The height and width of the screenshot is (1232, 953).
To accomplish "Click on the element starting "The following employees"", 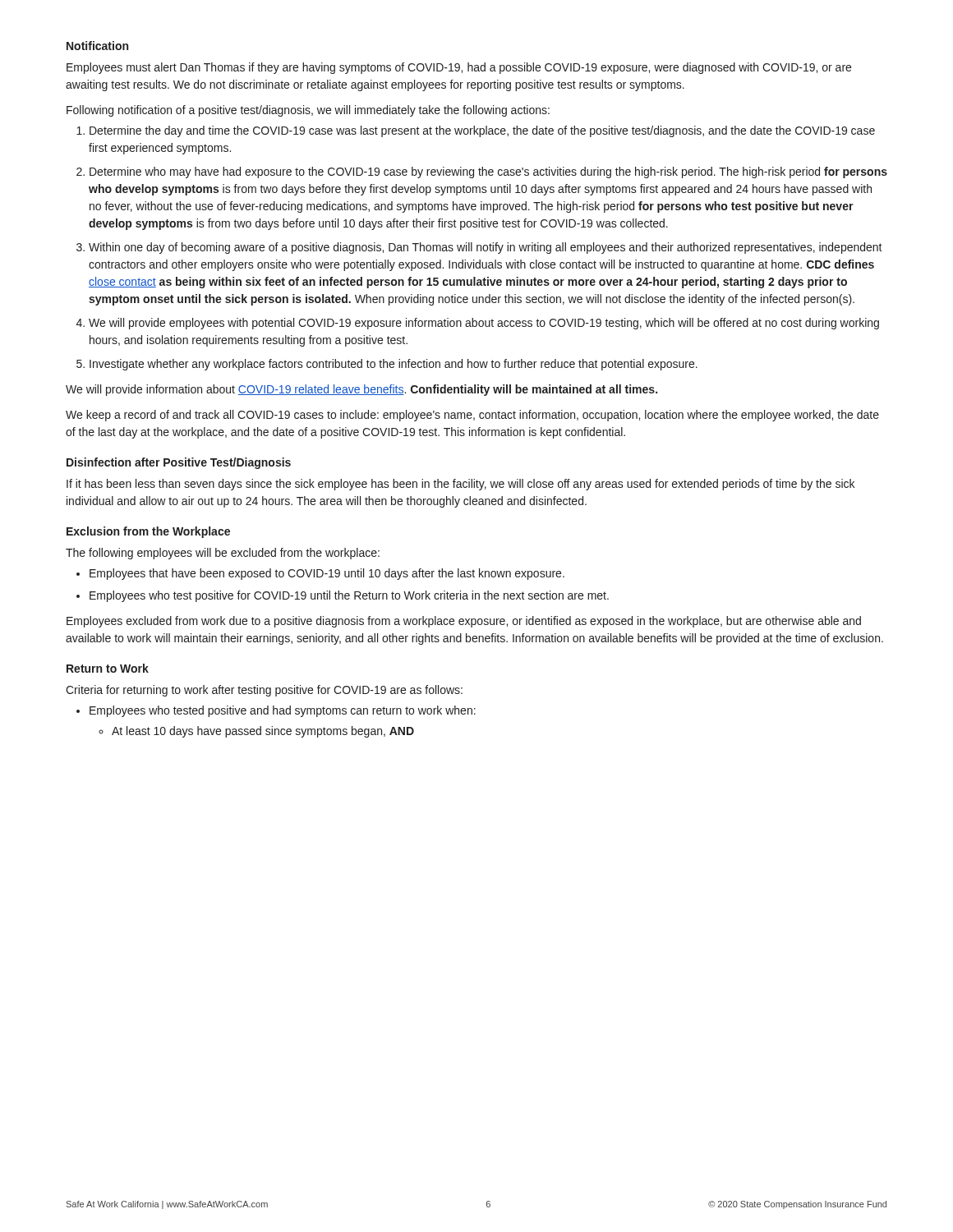I will [223, 553].
